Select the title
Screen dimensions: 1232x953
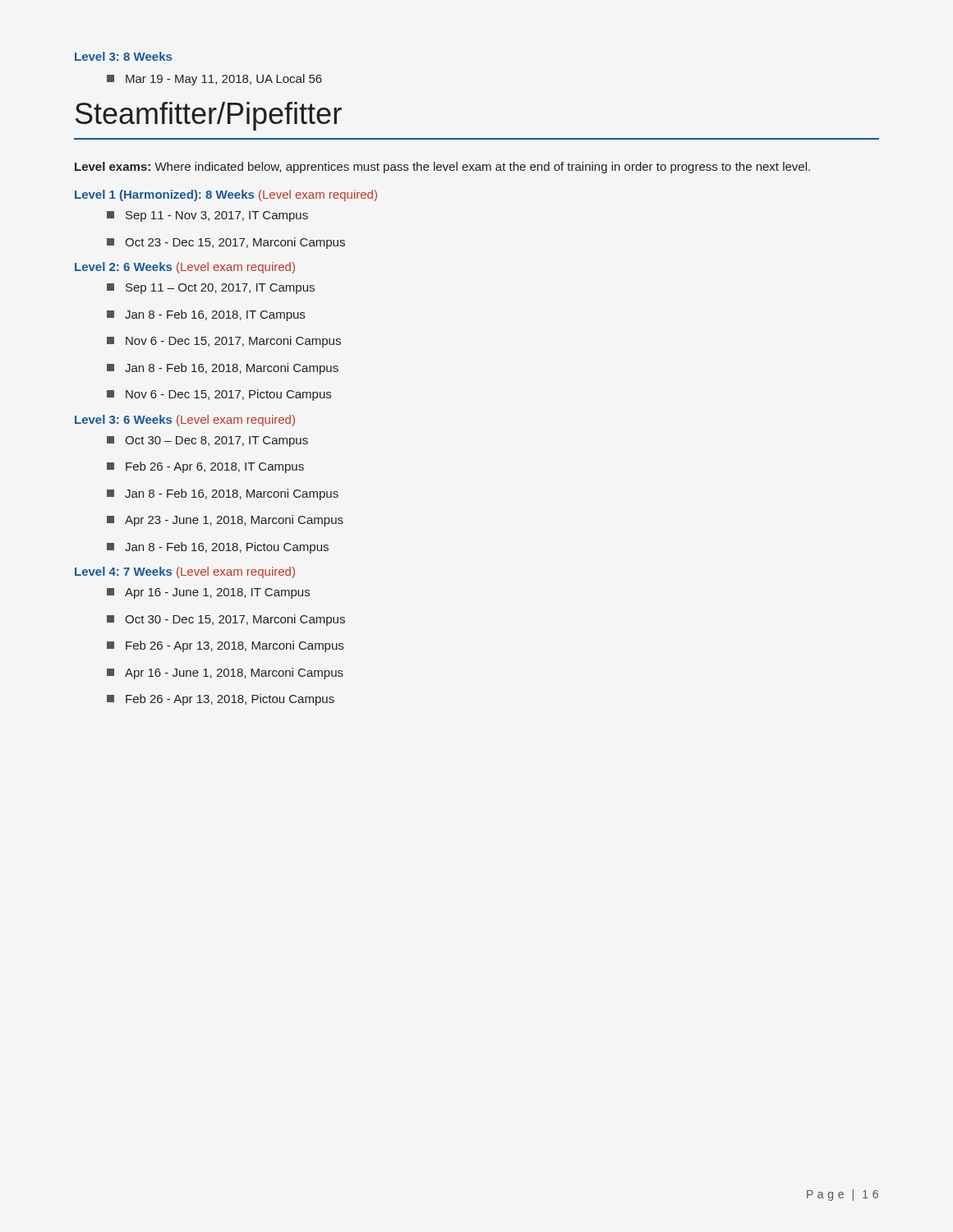tap(476, 118)
